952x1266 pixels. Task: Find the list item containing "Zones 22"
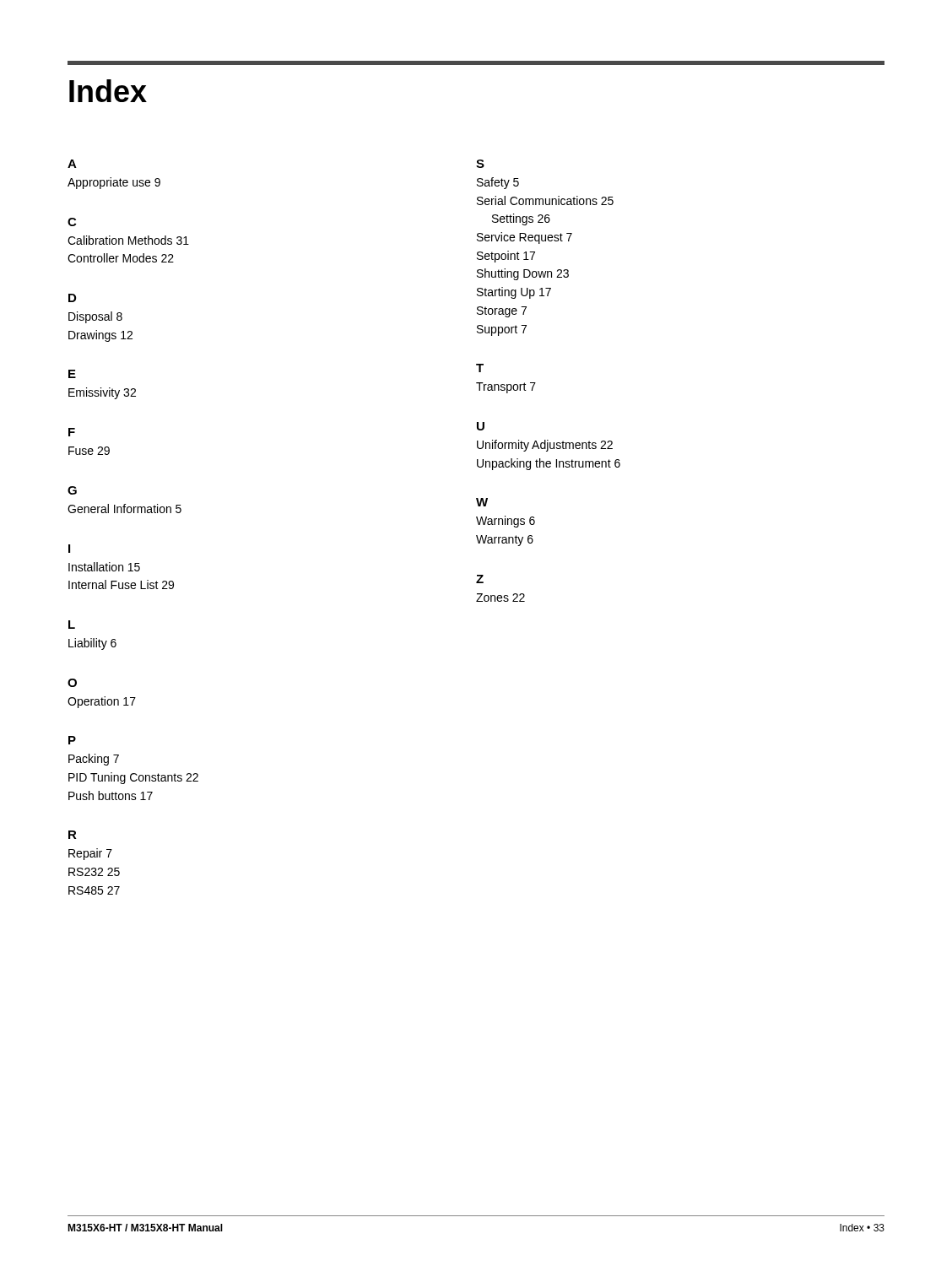(x=501, y=597)
